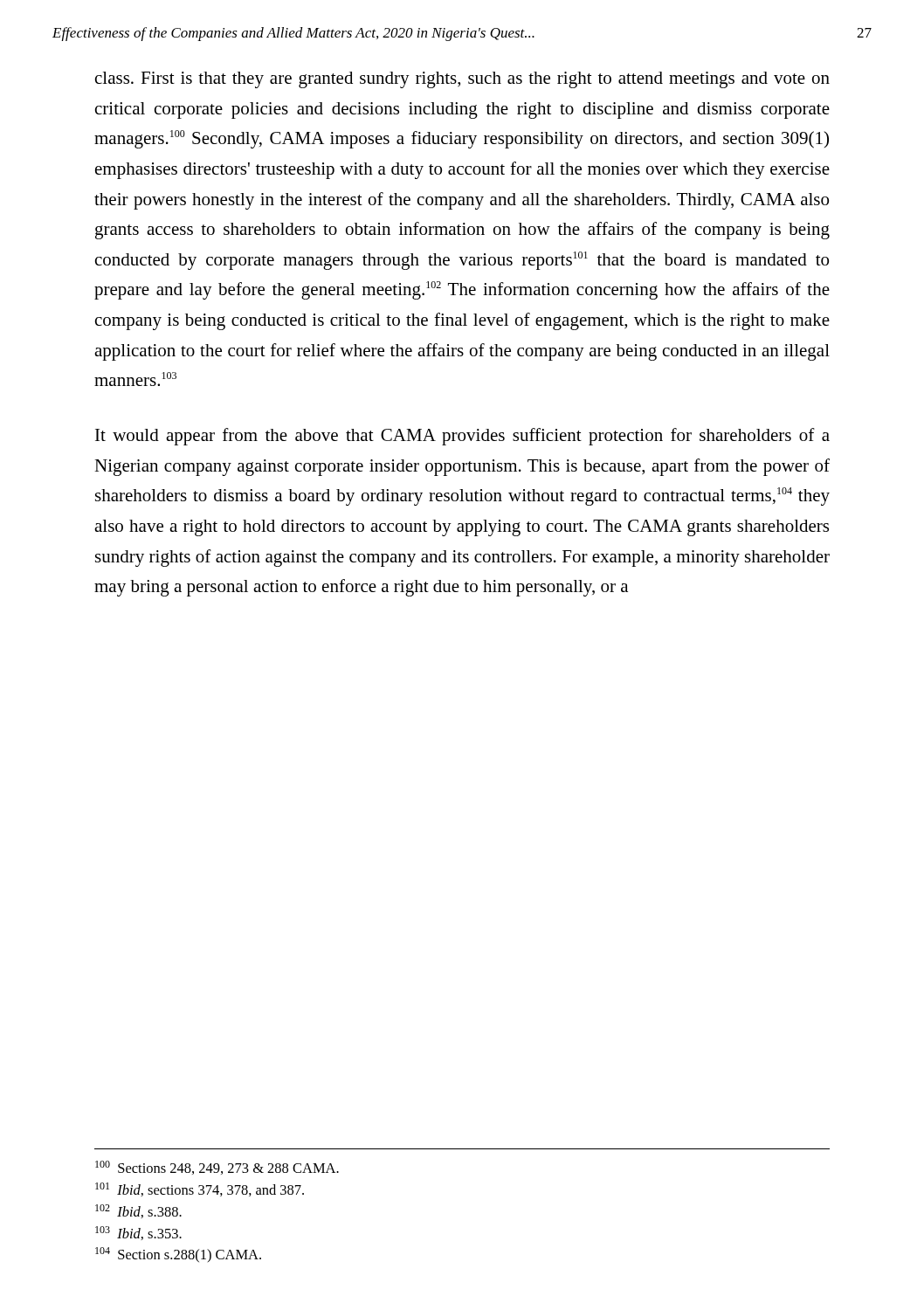The height and width of the screenshot is (1310, 924).
Task: Click the passage that begins "class. First is that they are granted sundry"
Action: [462, 229]
